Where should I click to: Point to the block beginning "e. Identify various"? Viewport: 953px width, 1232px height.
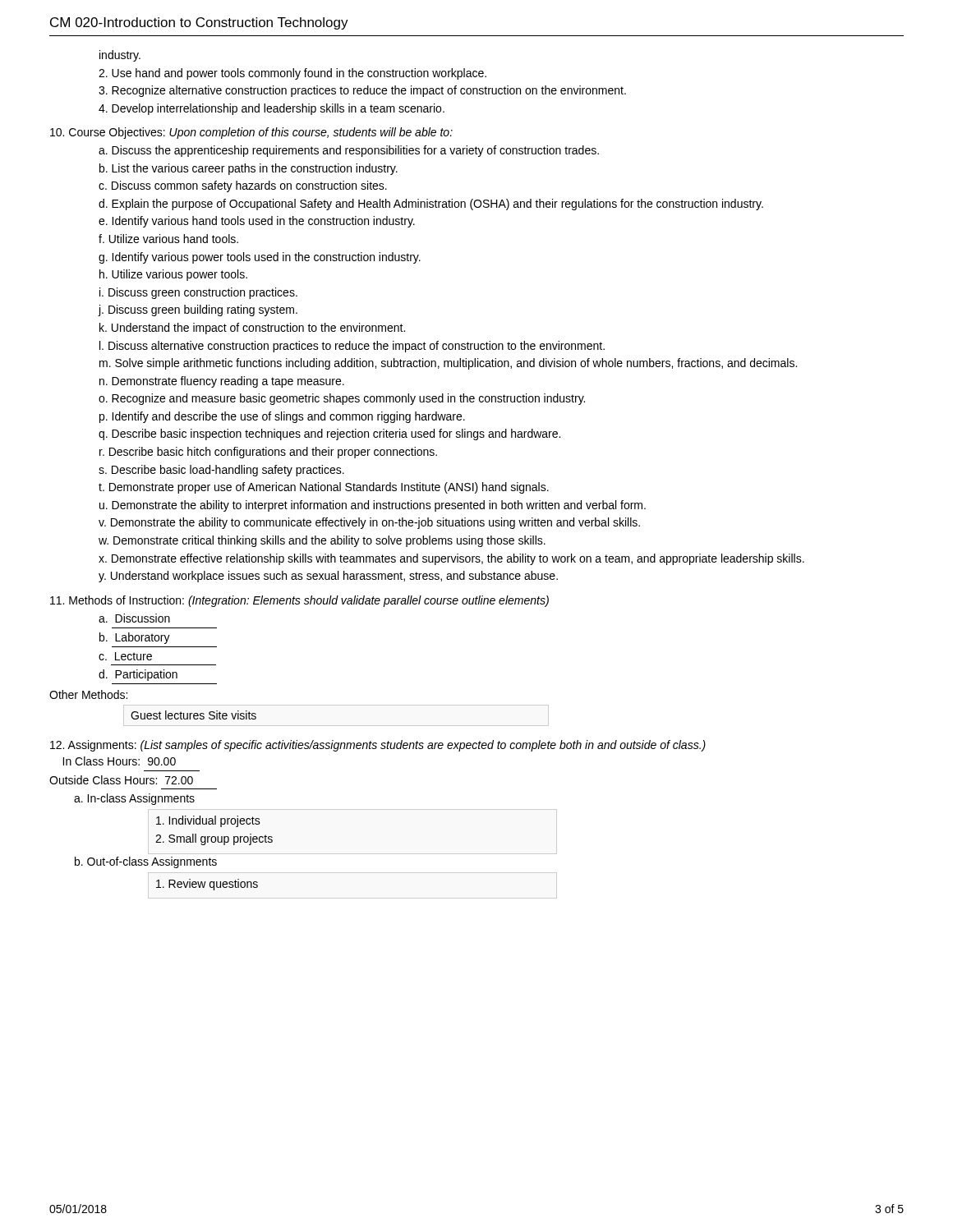pyautogui.click(x=257, y=221)
